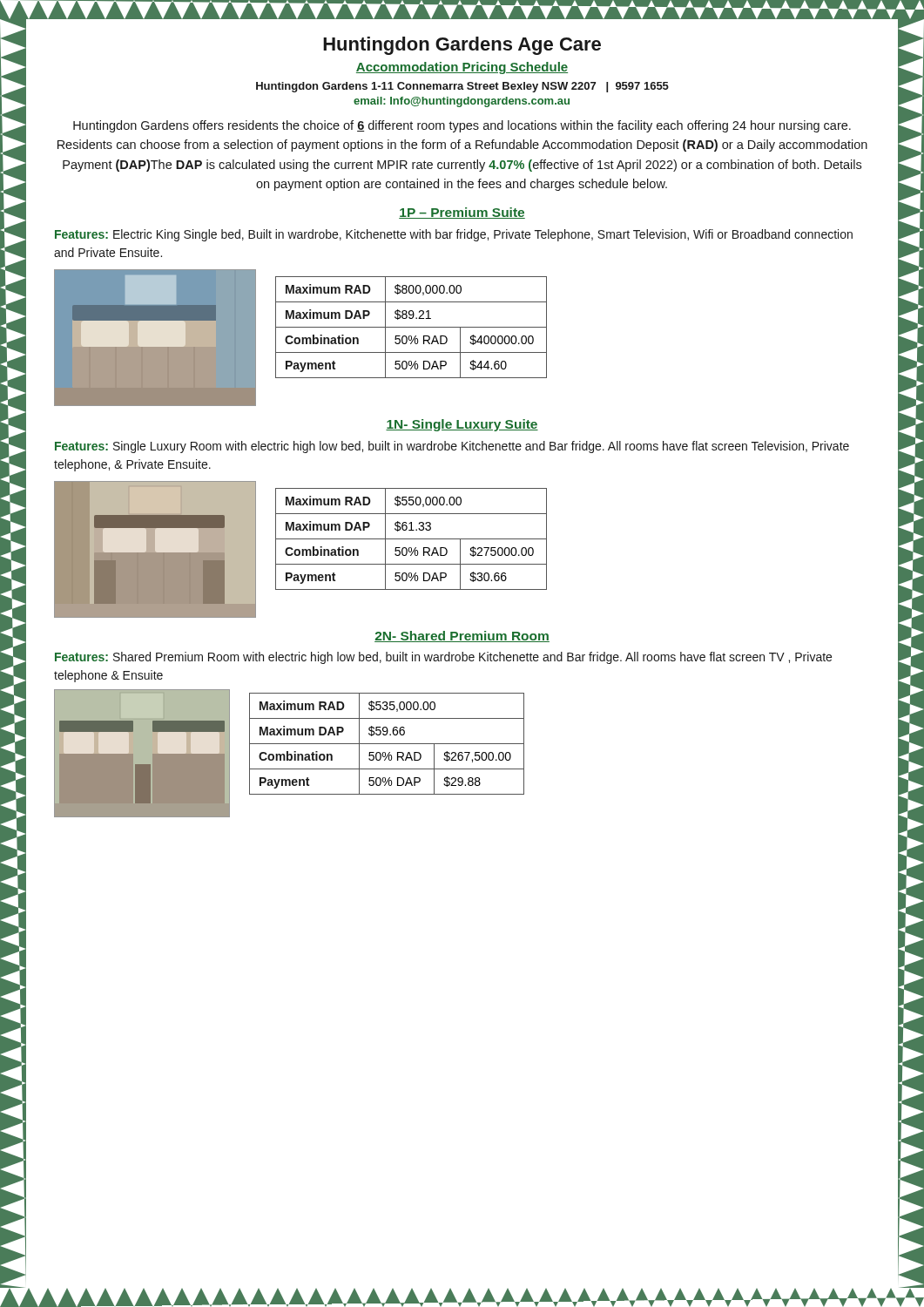
Task: Point to the text block starting "Huntingdon Gardens offers residents the"
Action: pyautogui.click(x=462, y=155)
